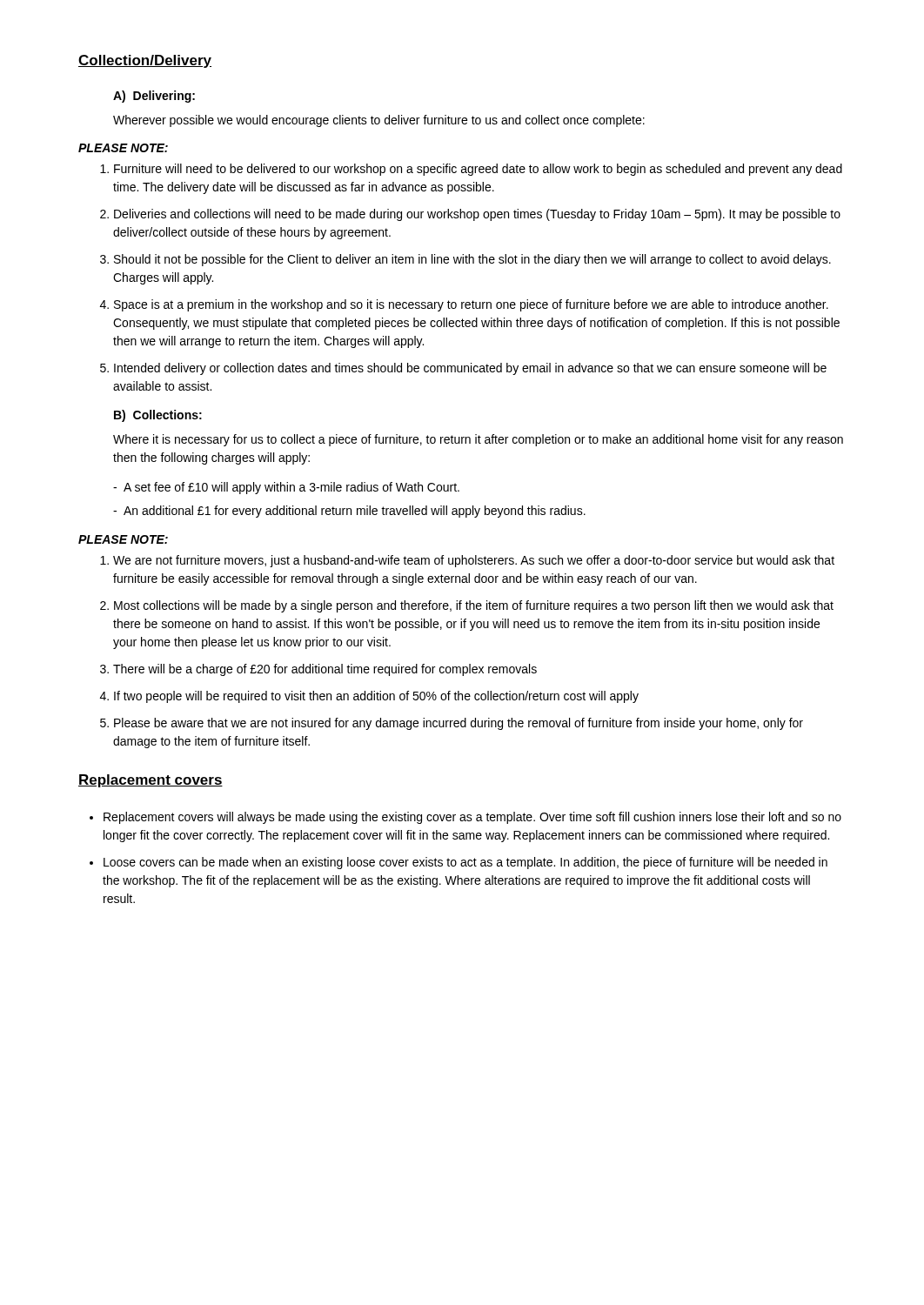Find the text starting "Where it is necessary for"
The height and width of the screenshot is (1305, 924).
[478, 448]
